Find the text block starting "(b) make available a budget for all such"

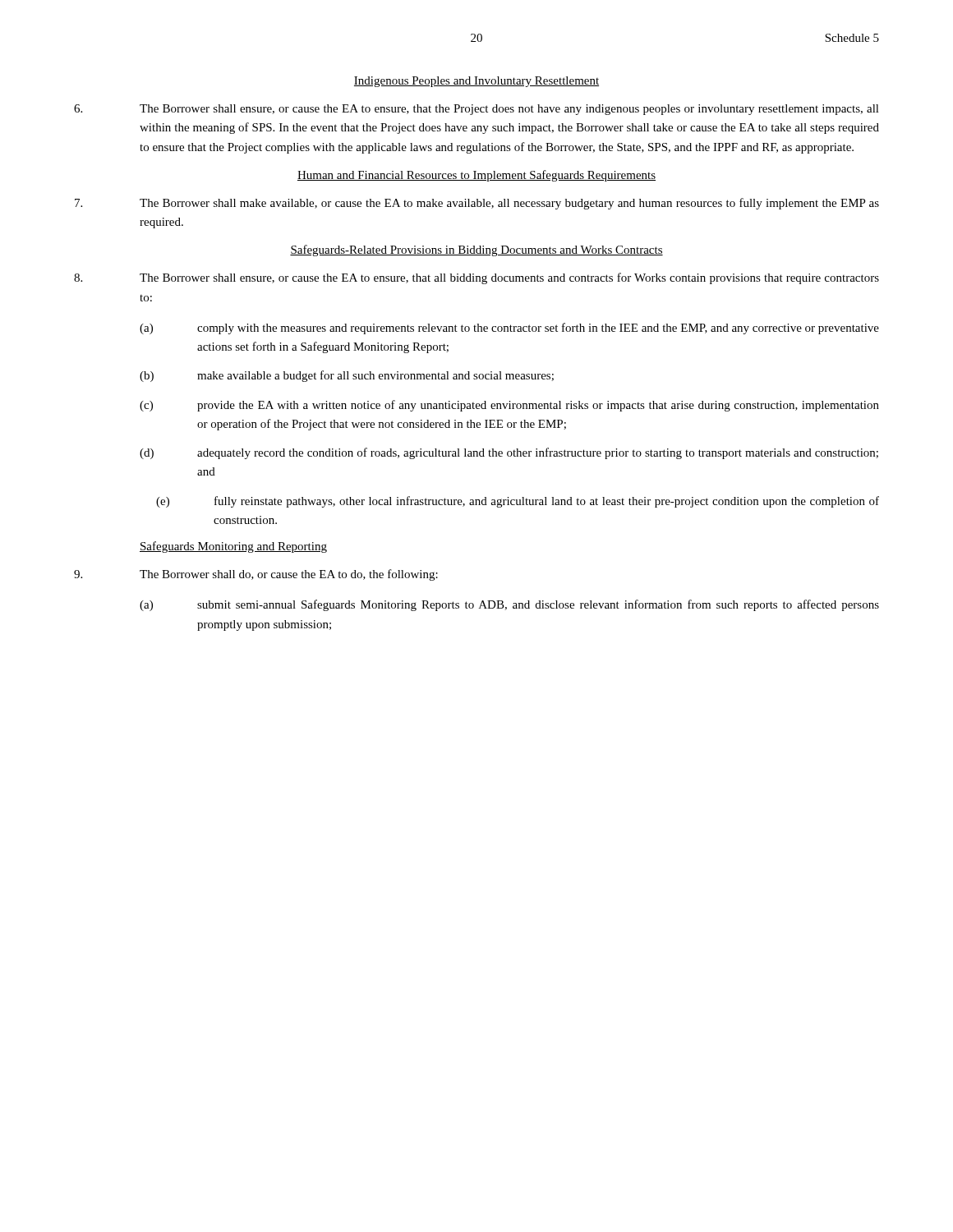(x=509, y=376)
